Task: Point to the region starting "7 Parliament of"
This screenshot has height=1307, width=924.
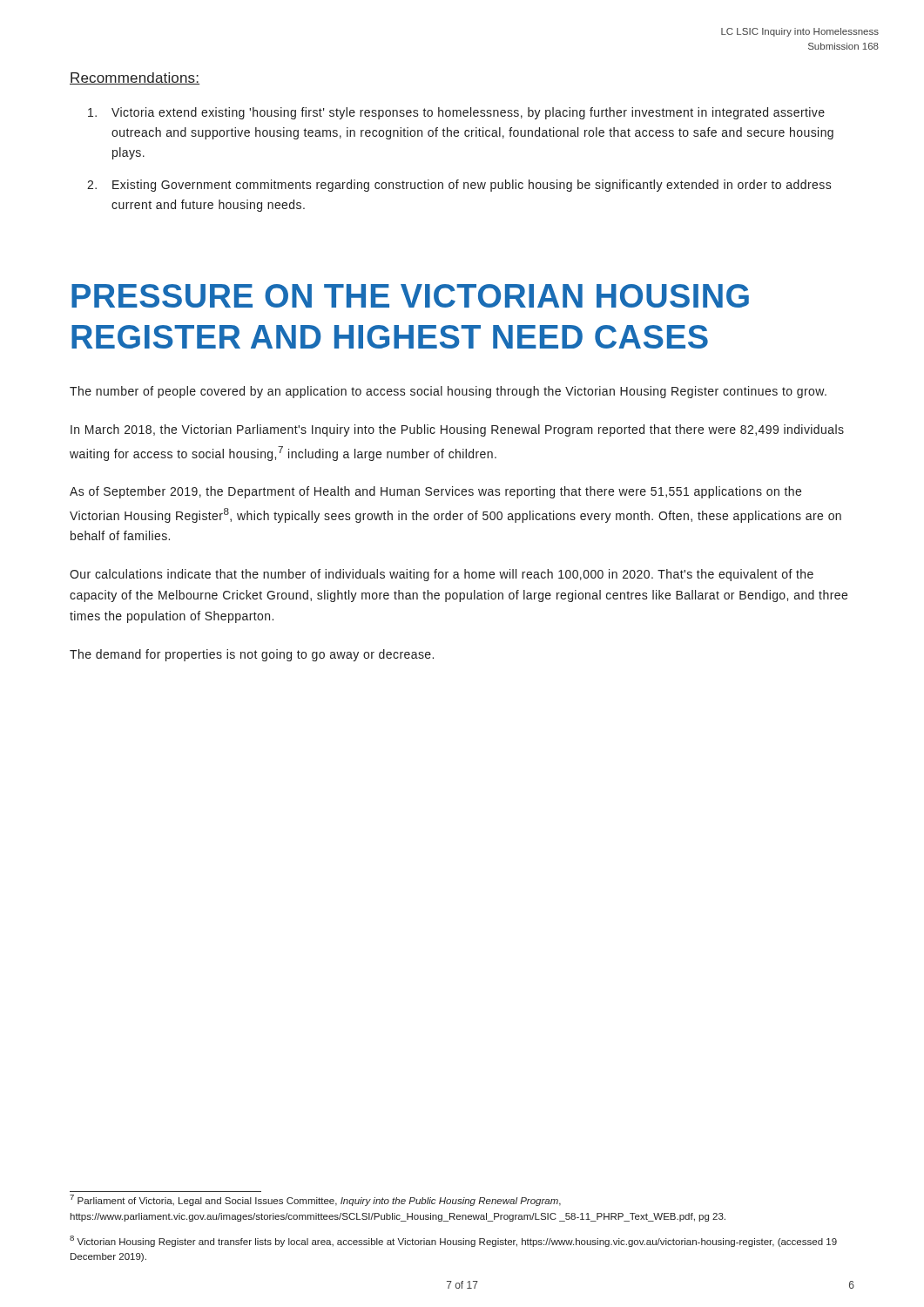Action: point(398,1207)
